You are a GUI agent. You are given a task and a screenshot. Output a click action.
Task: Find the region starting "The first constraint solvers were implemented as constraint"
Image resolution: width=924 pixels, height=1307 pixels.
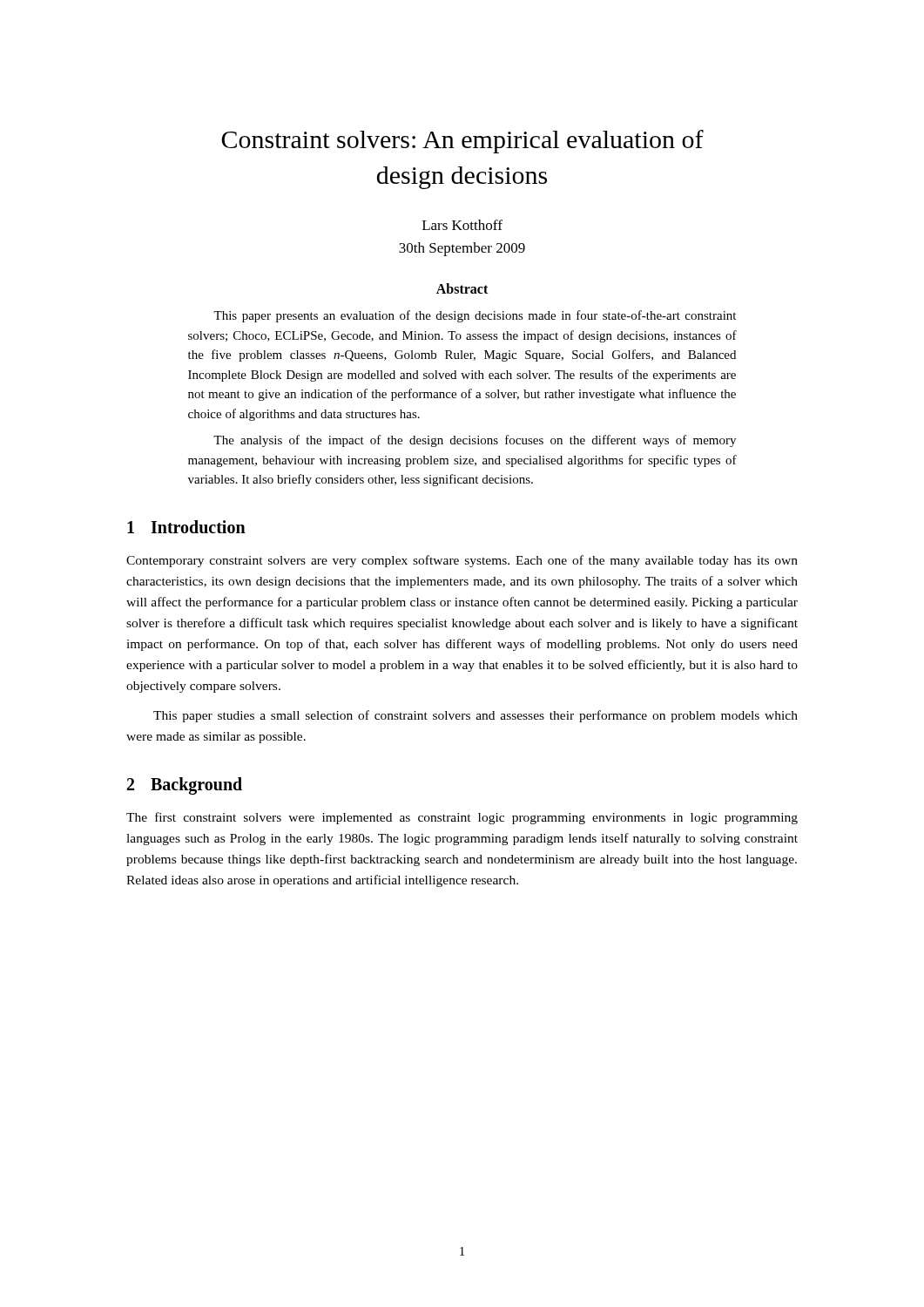click(x=462, y=848)
